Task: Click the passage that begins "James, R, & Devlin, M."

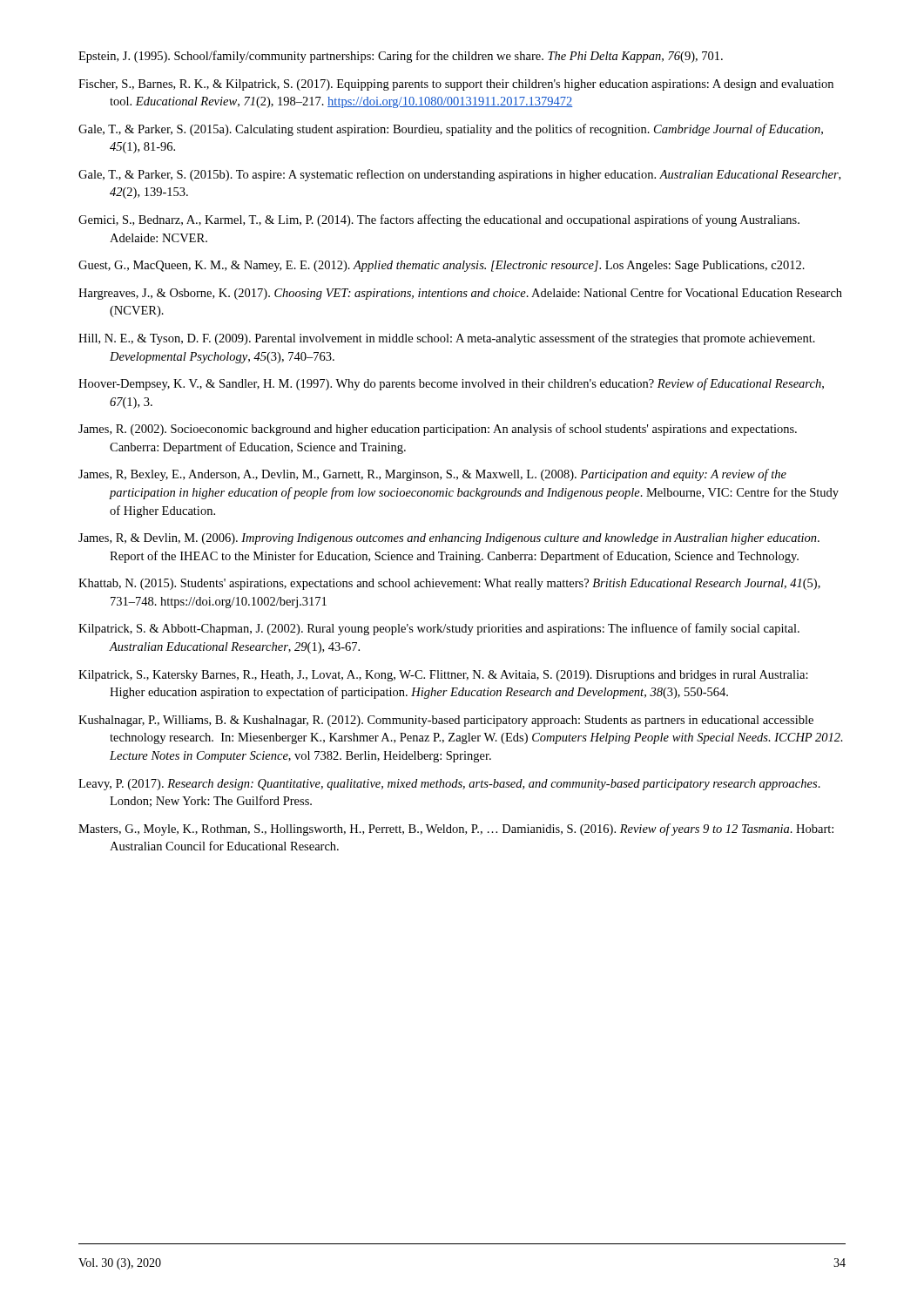Action: tap(449, 547)
